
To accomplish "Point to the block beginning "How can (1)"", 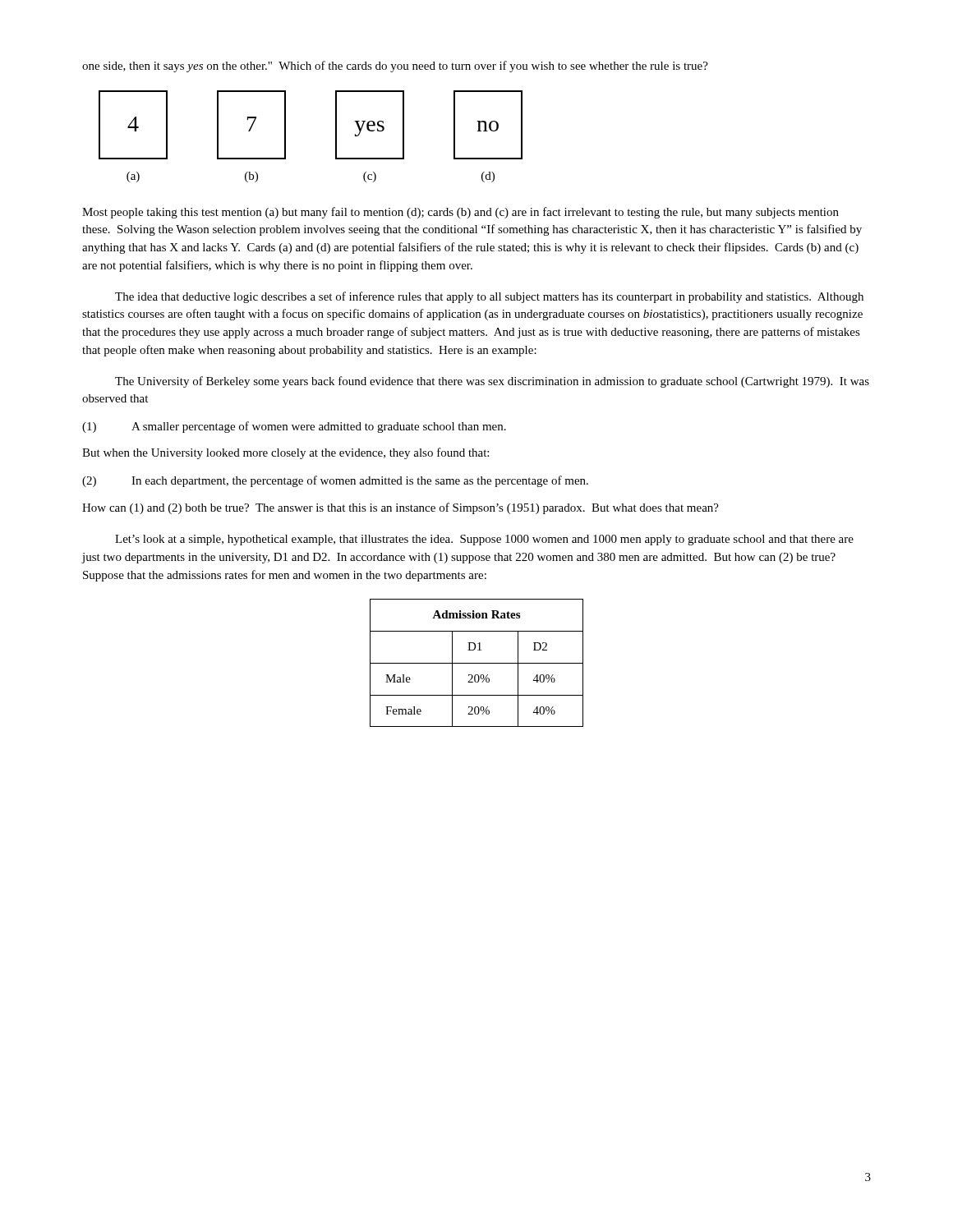I will point(400,508).
